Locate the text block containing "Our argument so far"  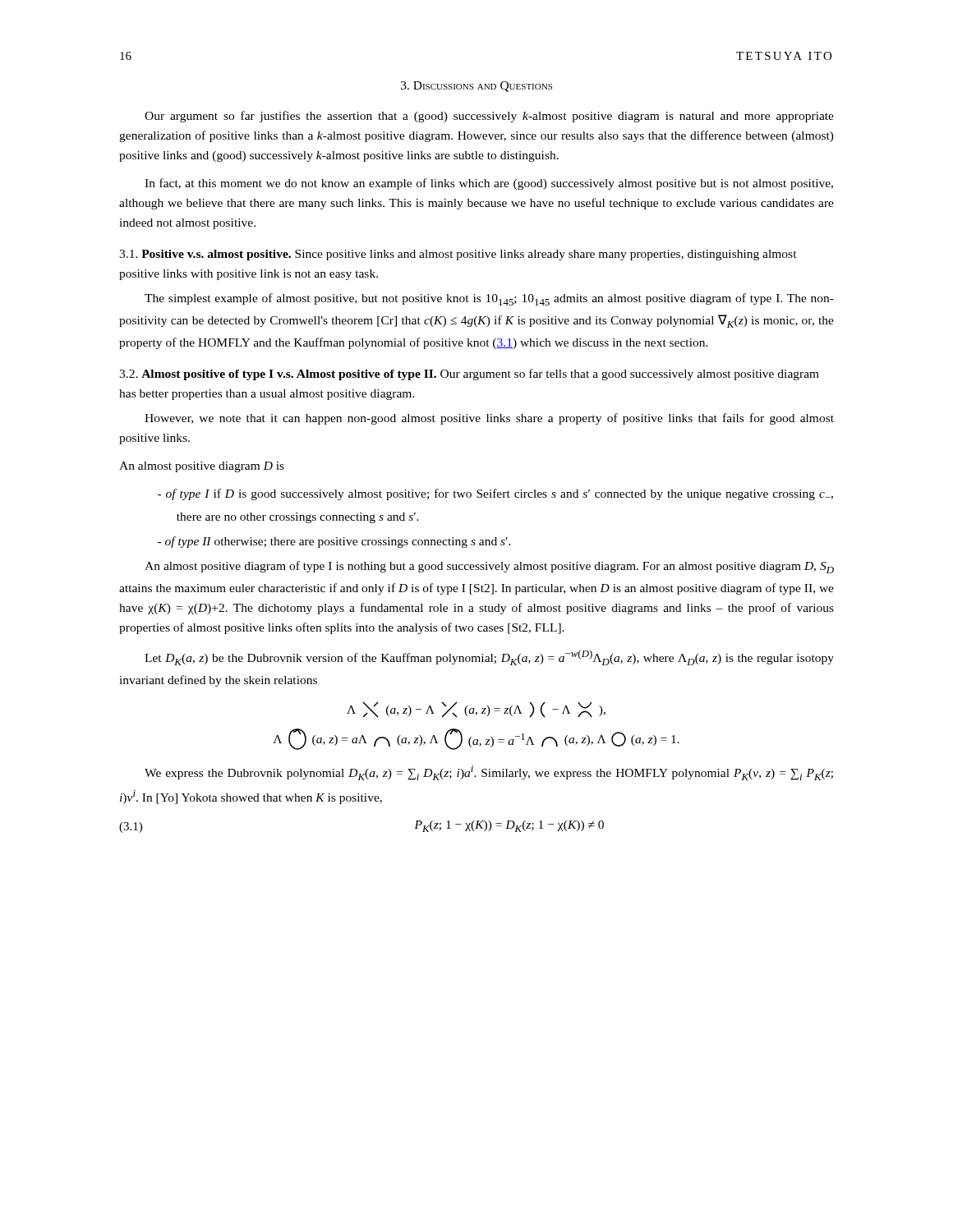(476, 135)
